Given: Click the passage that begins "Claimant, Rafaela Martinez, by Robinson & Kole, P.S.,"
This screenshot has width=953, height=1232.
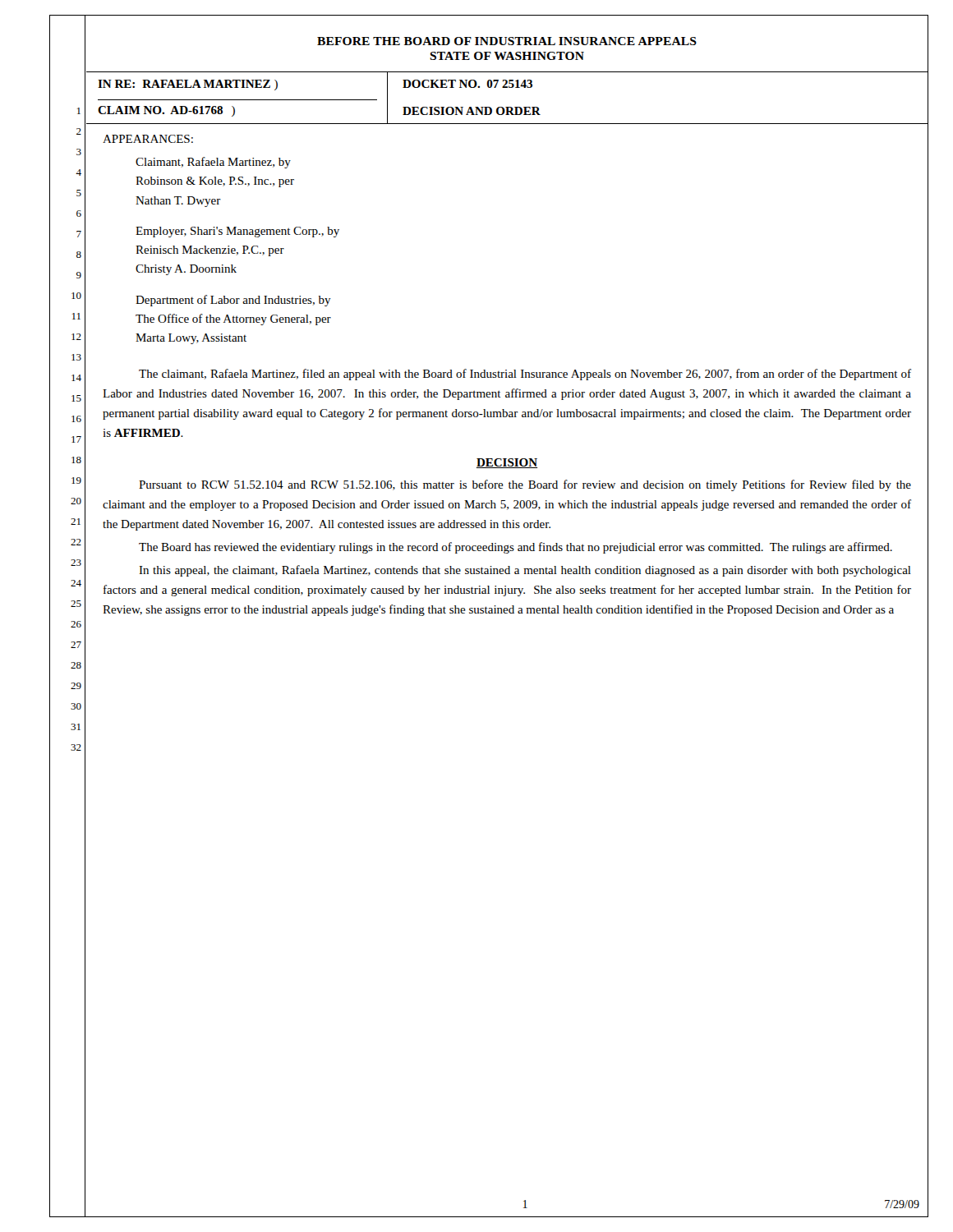Looking at the screenshot, I should click(205, 182).
